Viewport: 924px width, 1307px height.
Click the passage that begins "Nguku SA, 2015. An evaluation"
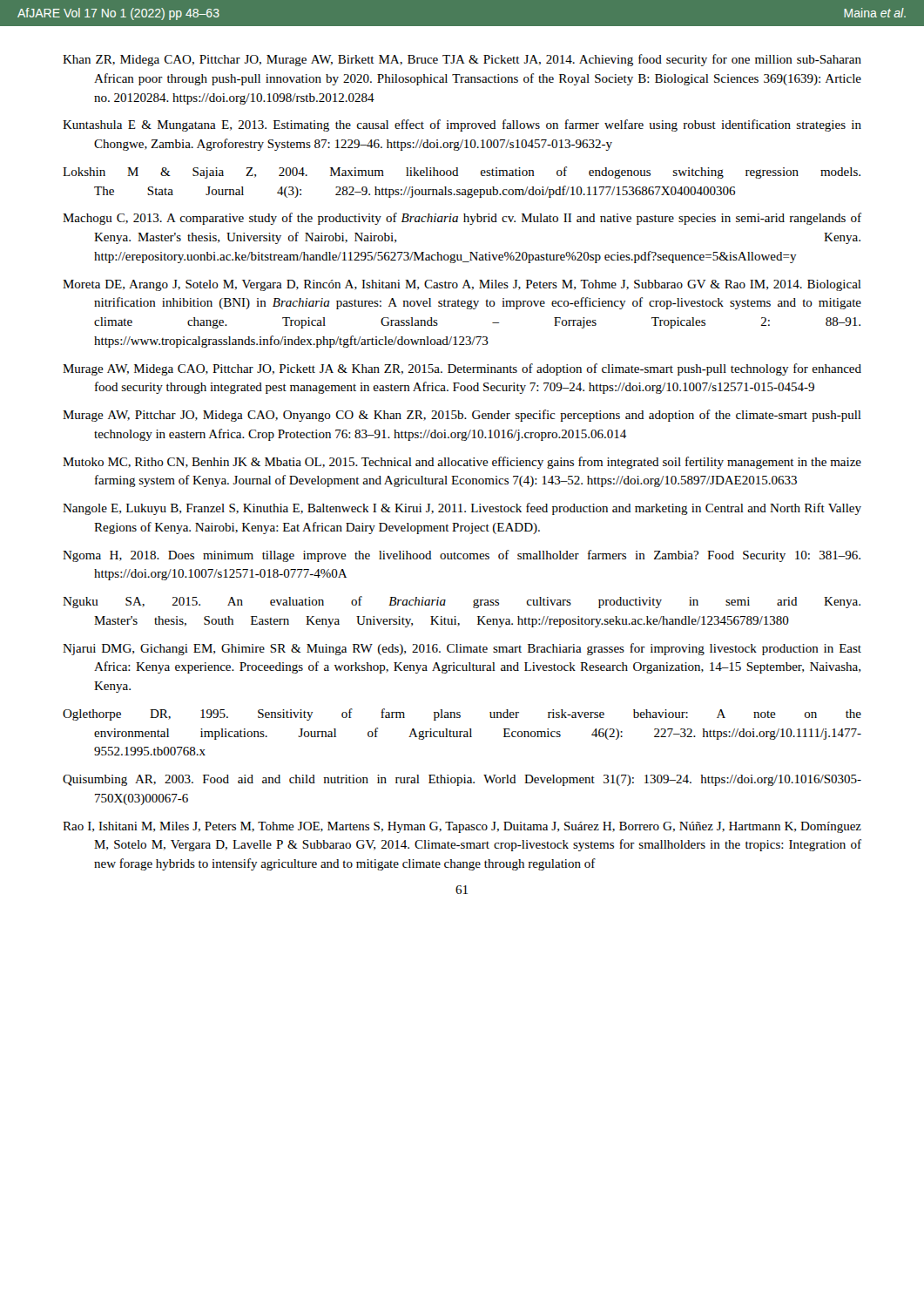coord(462,611)
